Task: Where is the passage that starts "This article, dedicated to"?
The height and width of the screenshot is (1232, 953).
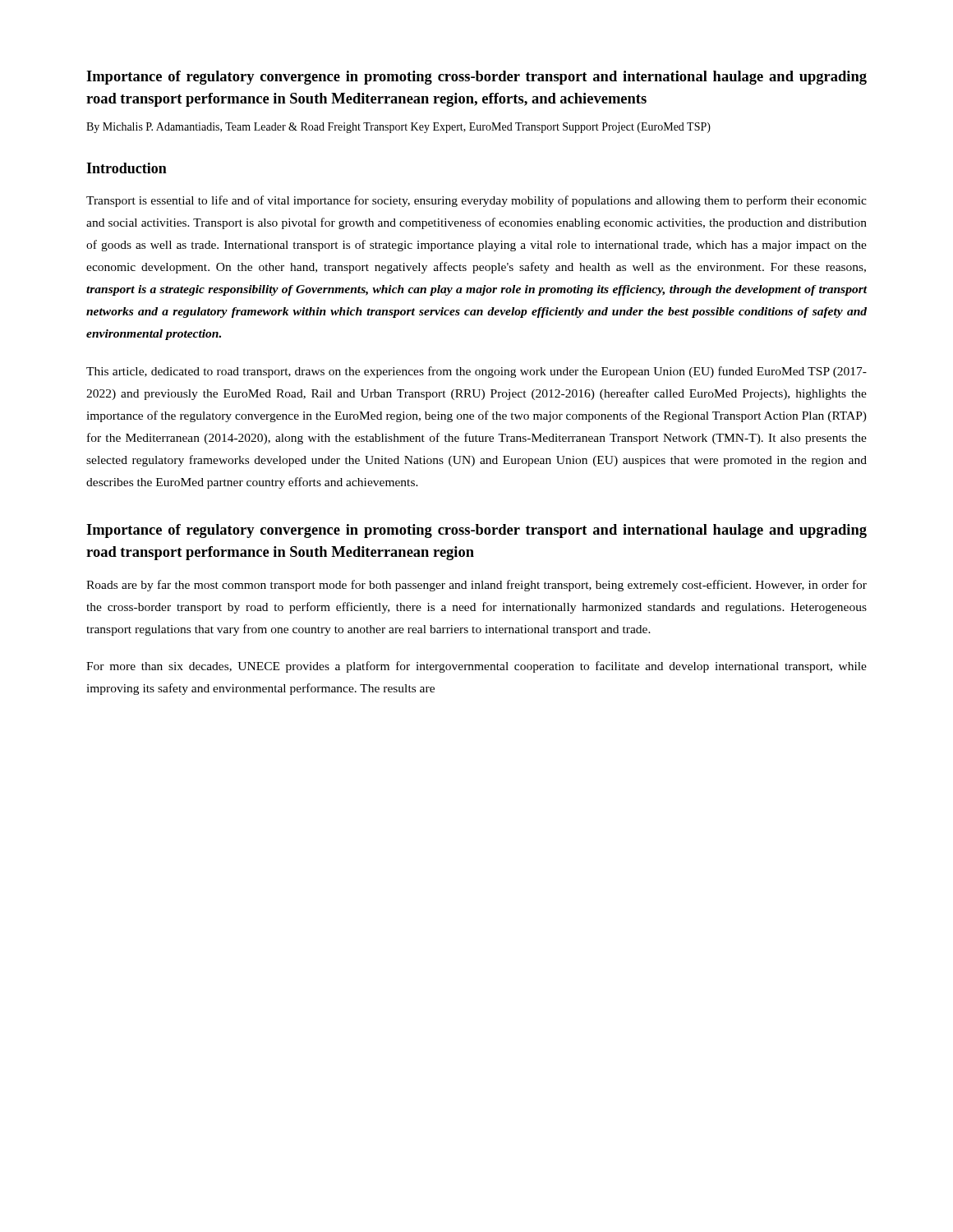Action: tap(476, 426)
